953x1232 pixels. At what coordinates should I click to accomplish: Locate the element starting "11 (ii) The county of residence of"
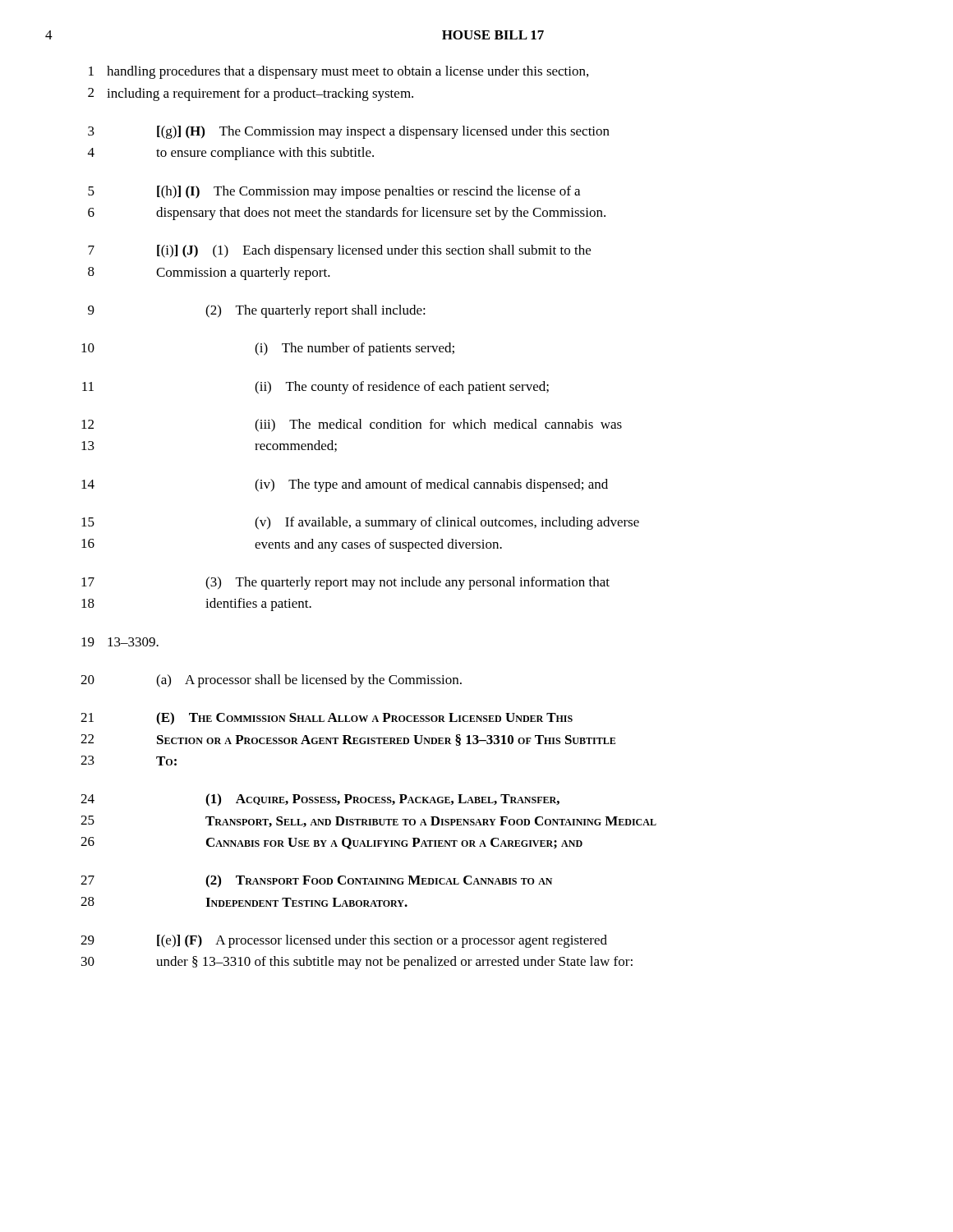493,387
